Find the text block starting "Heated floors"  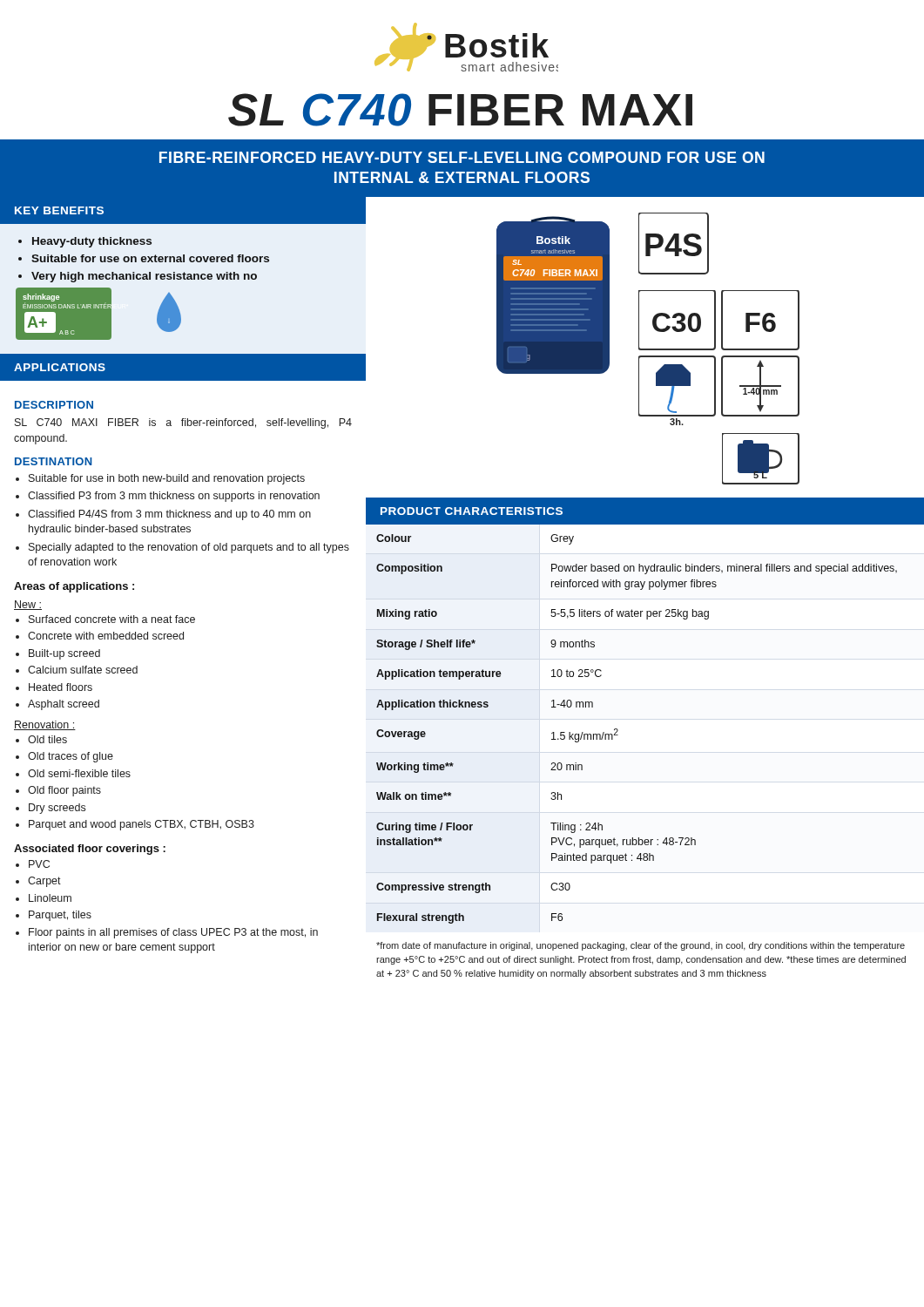(x=60, y=687)
